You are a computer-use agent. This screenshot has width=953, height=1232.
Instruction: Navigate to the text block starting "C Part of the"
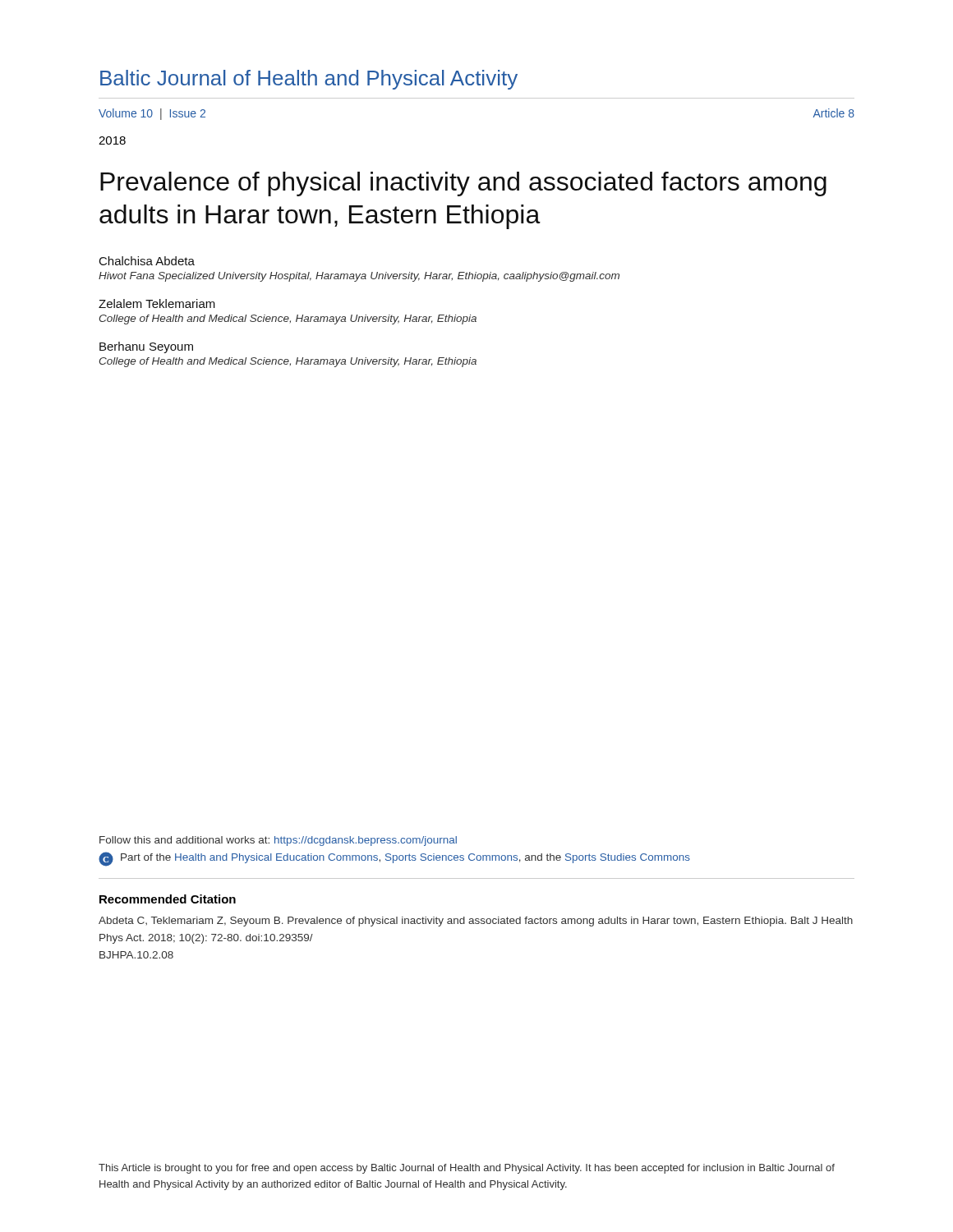click(394, 859)
